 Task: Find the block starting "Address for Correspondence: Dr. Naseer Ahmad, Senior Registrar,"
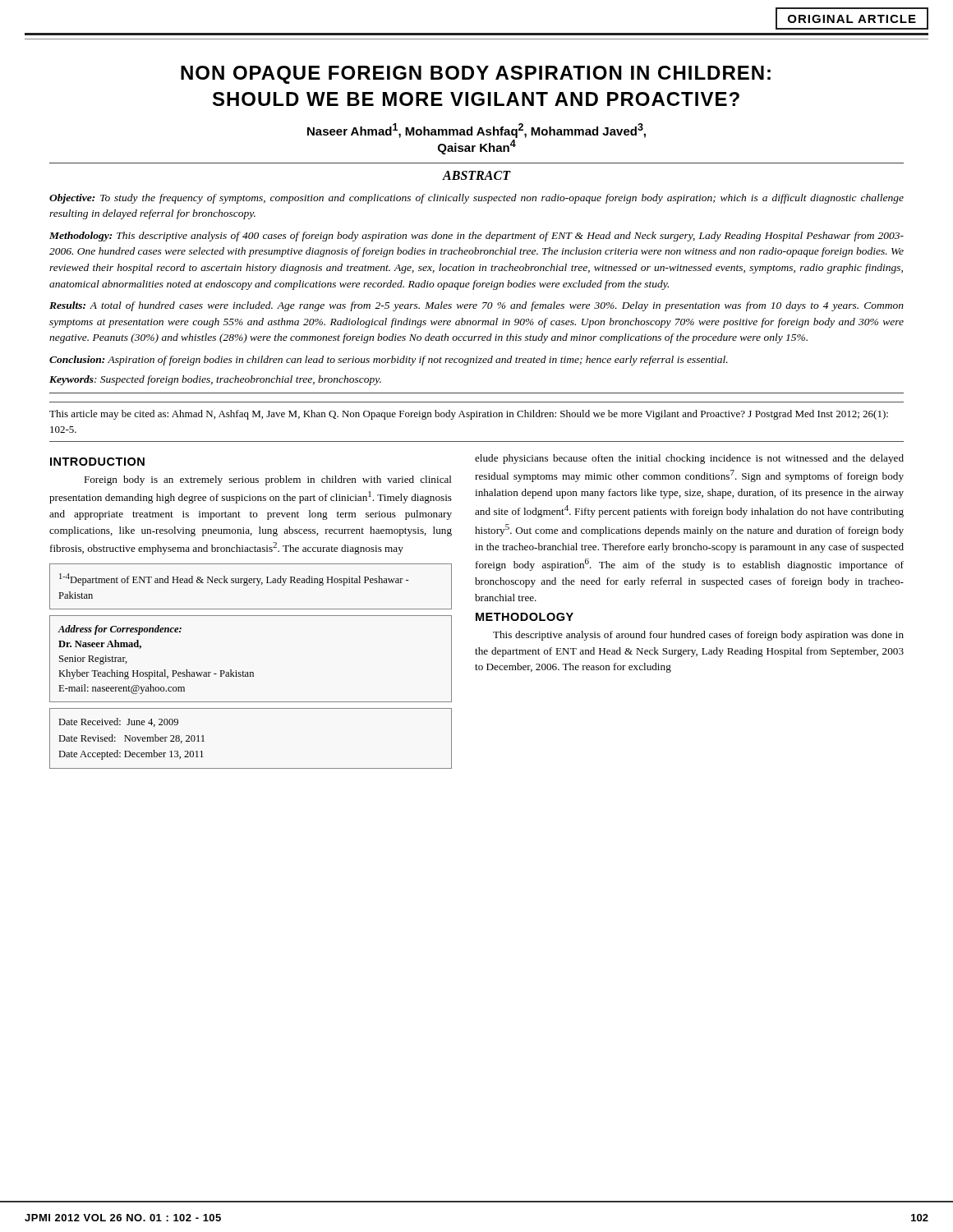156,659
